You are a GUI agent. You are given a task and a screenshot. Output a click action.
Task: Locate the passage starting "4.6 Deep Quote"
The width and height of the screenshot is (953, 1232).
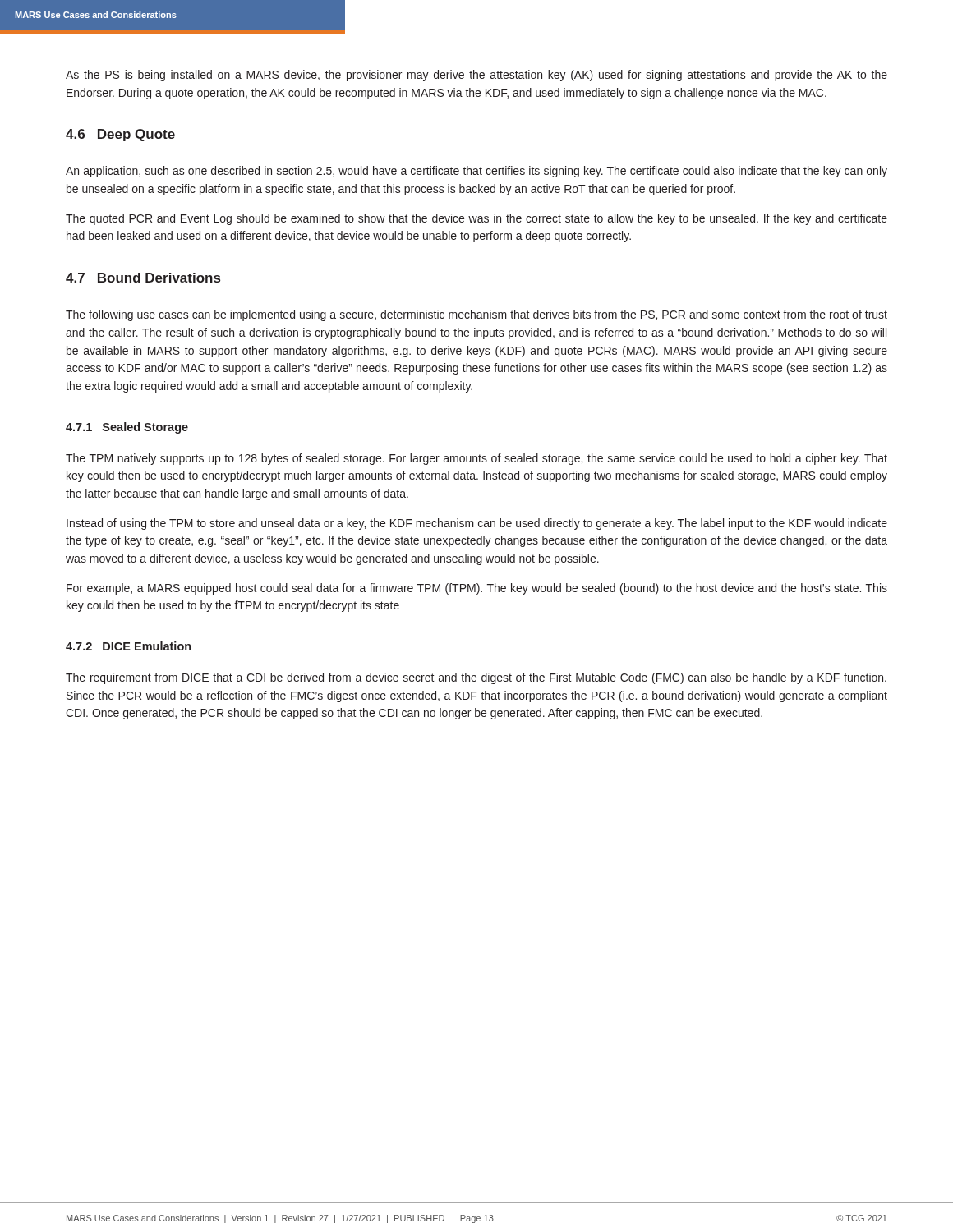120,135
